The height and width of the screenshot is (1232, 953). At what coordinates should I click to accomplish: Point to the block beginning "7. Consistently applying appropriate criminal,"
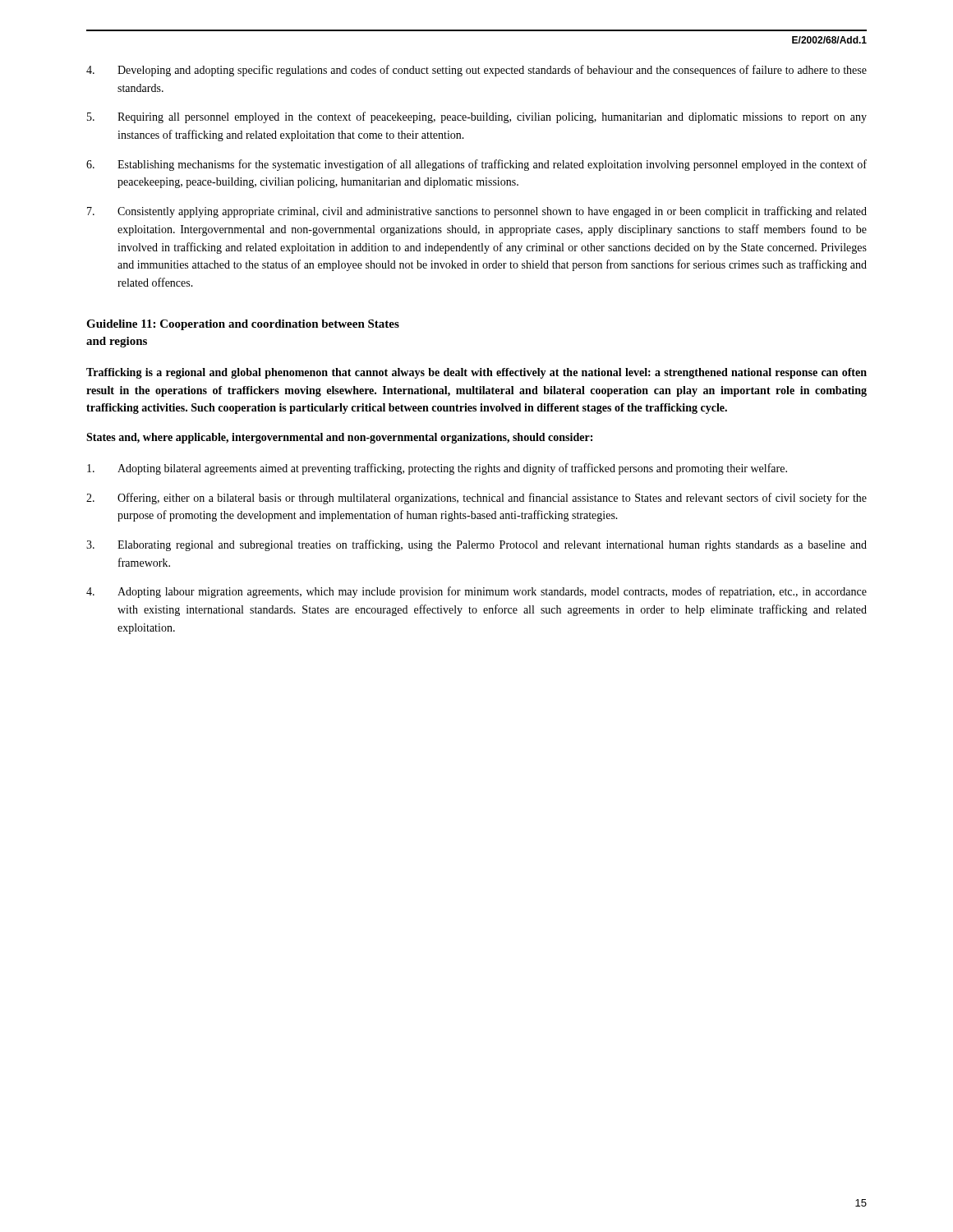click(x=476, y=248)
